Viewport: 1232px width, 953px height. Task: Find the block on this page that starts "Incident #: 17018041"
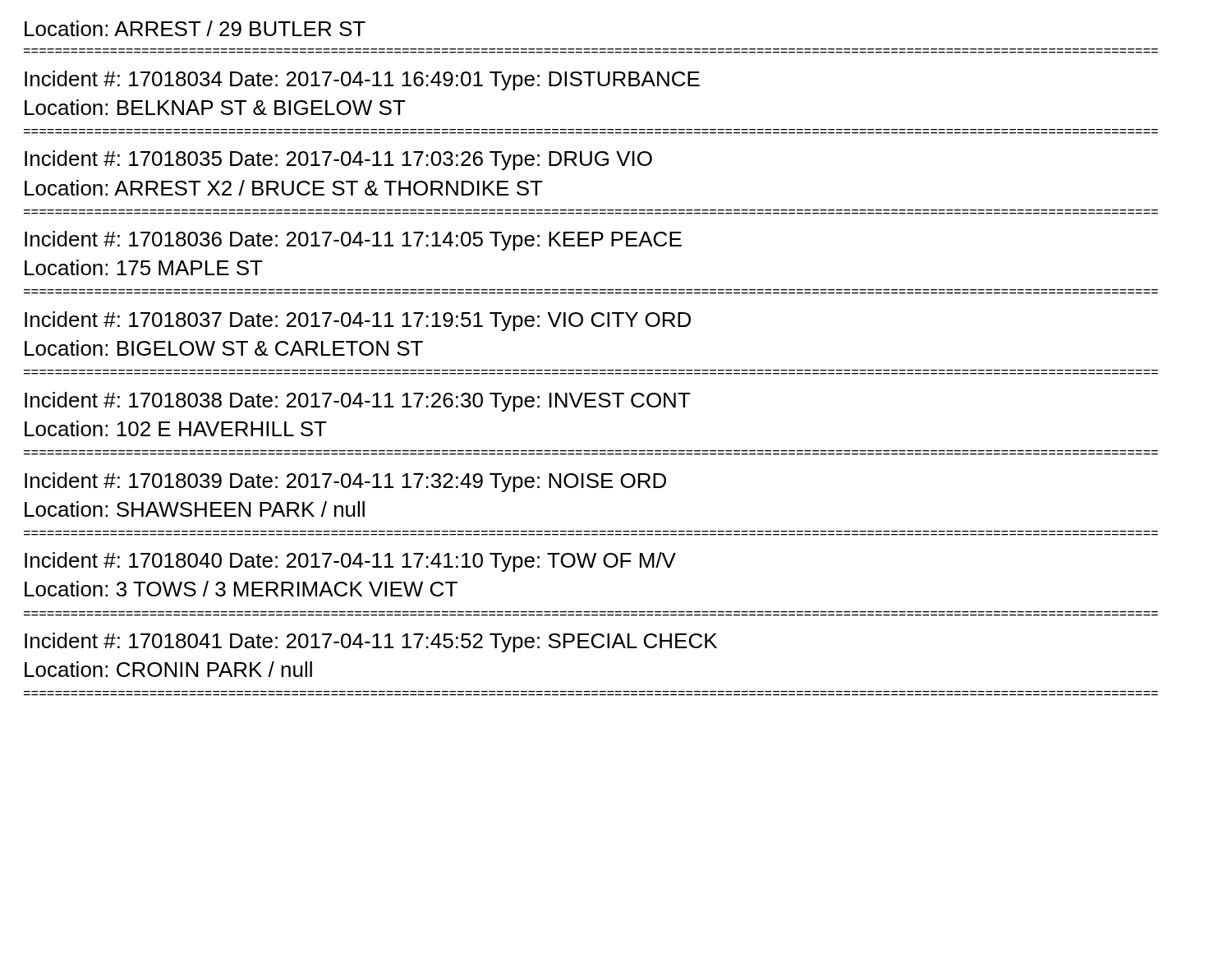616,656
